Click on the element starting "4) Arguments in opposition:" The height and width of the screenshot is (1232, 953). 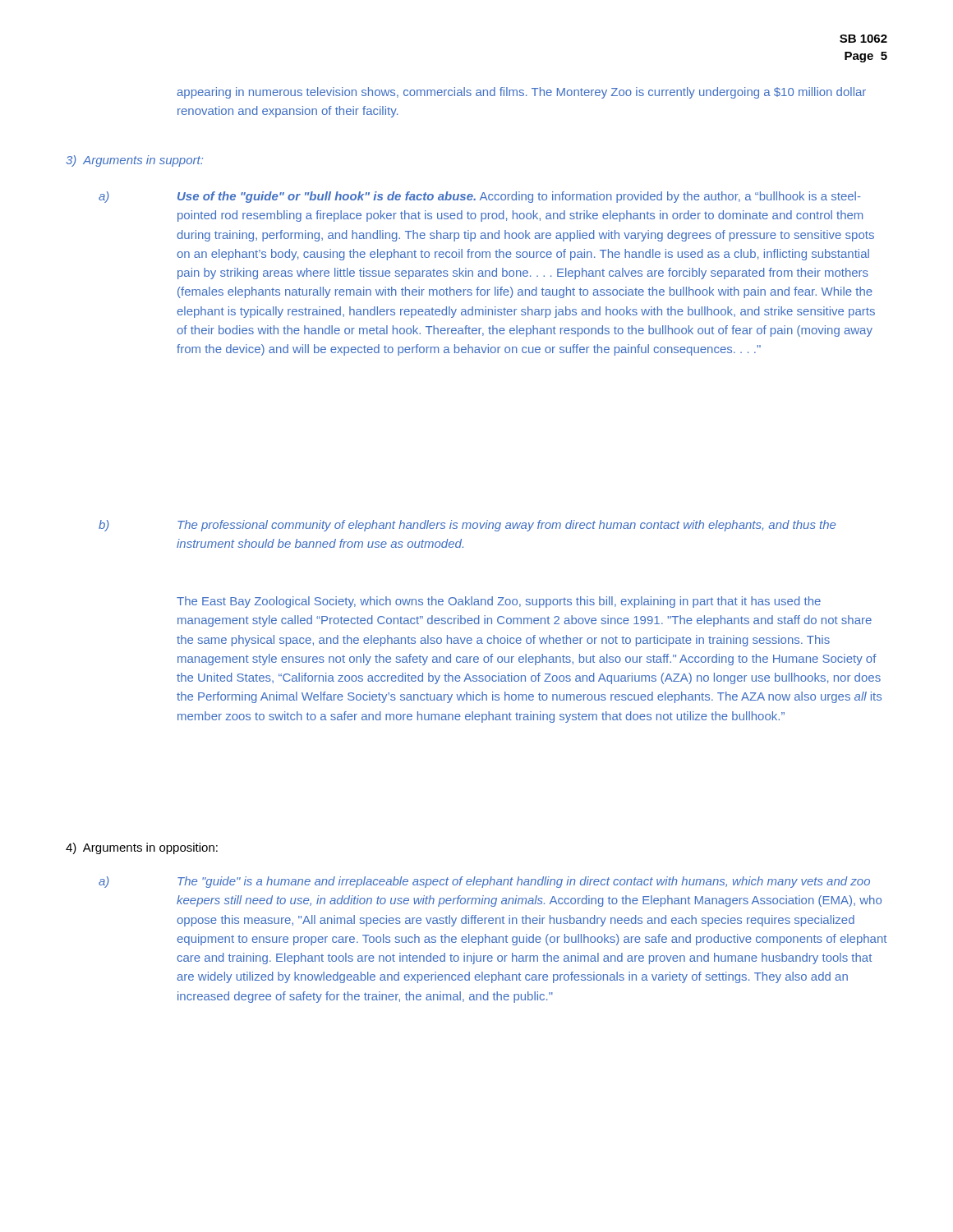[x=142, y=847]
